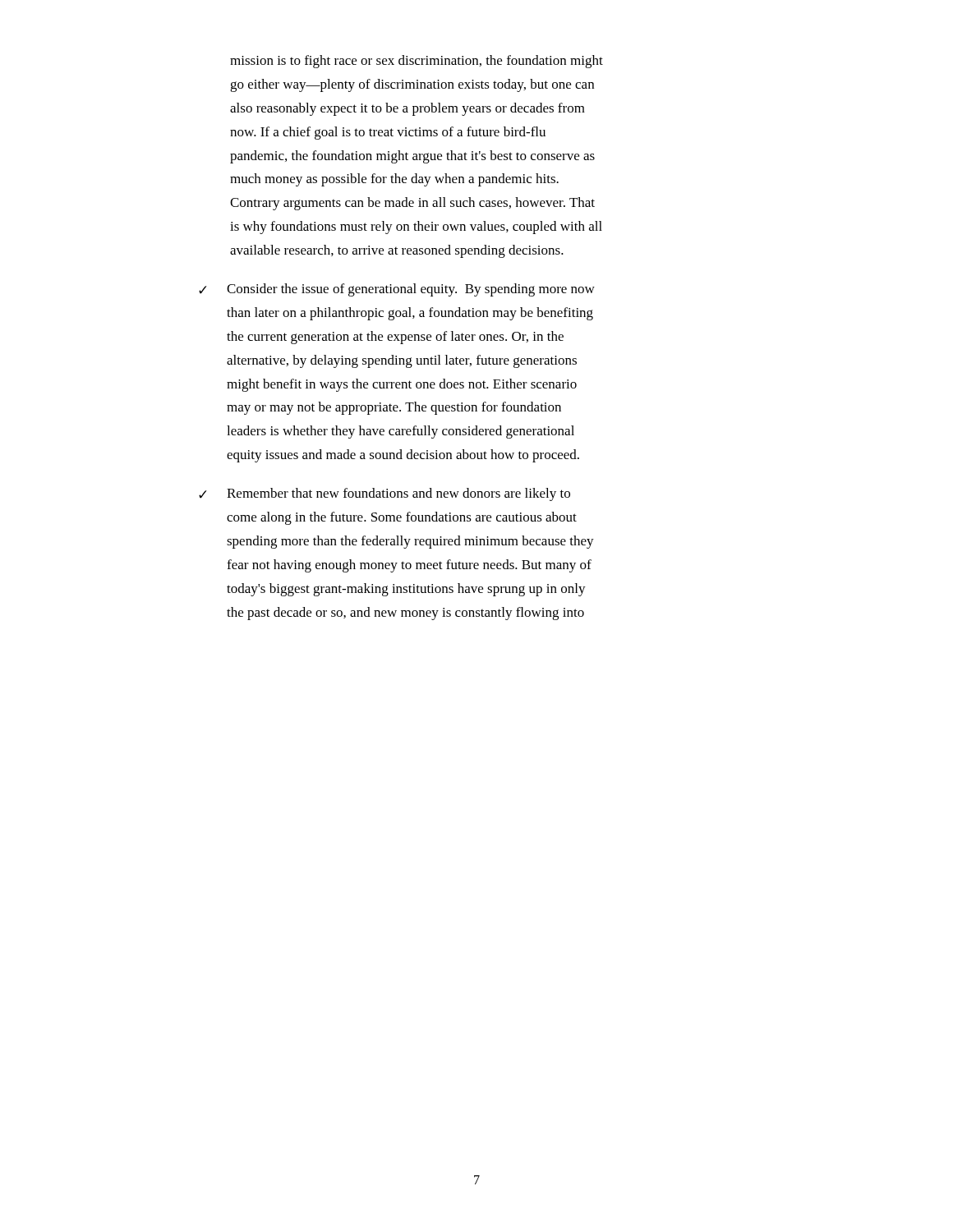Find the text block that reads "mission is to"
953x1232 pixels.
pyautogui.click(x=493, y=156)
